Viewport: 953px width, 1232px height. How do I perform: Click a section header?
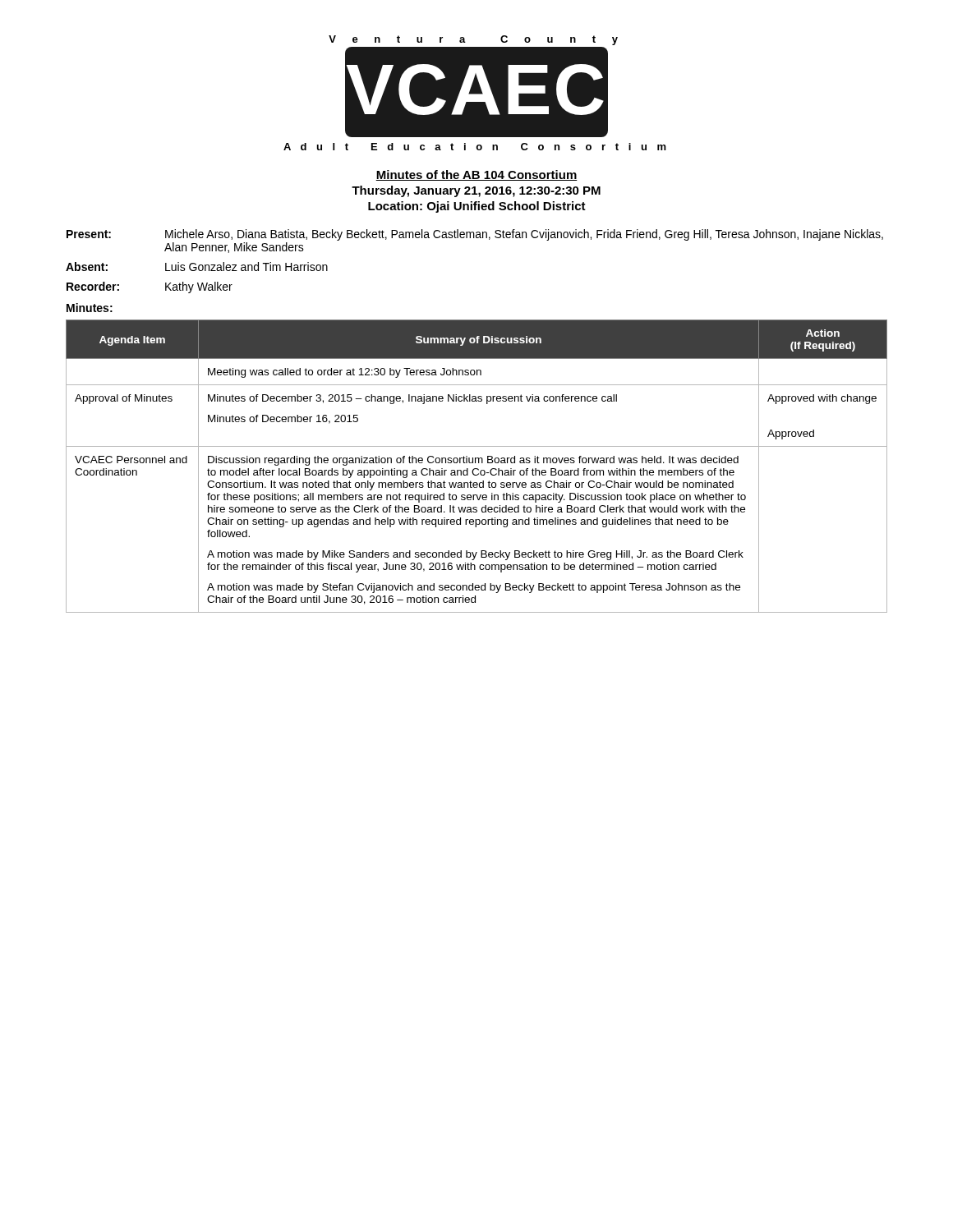(89, 308)
